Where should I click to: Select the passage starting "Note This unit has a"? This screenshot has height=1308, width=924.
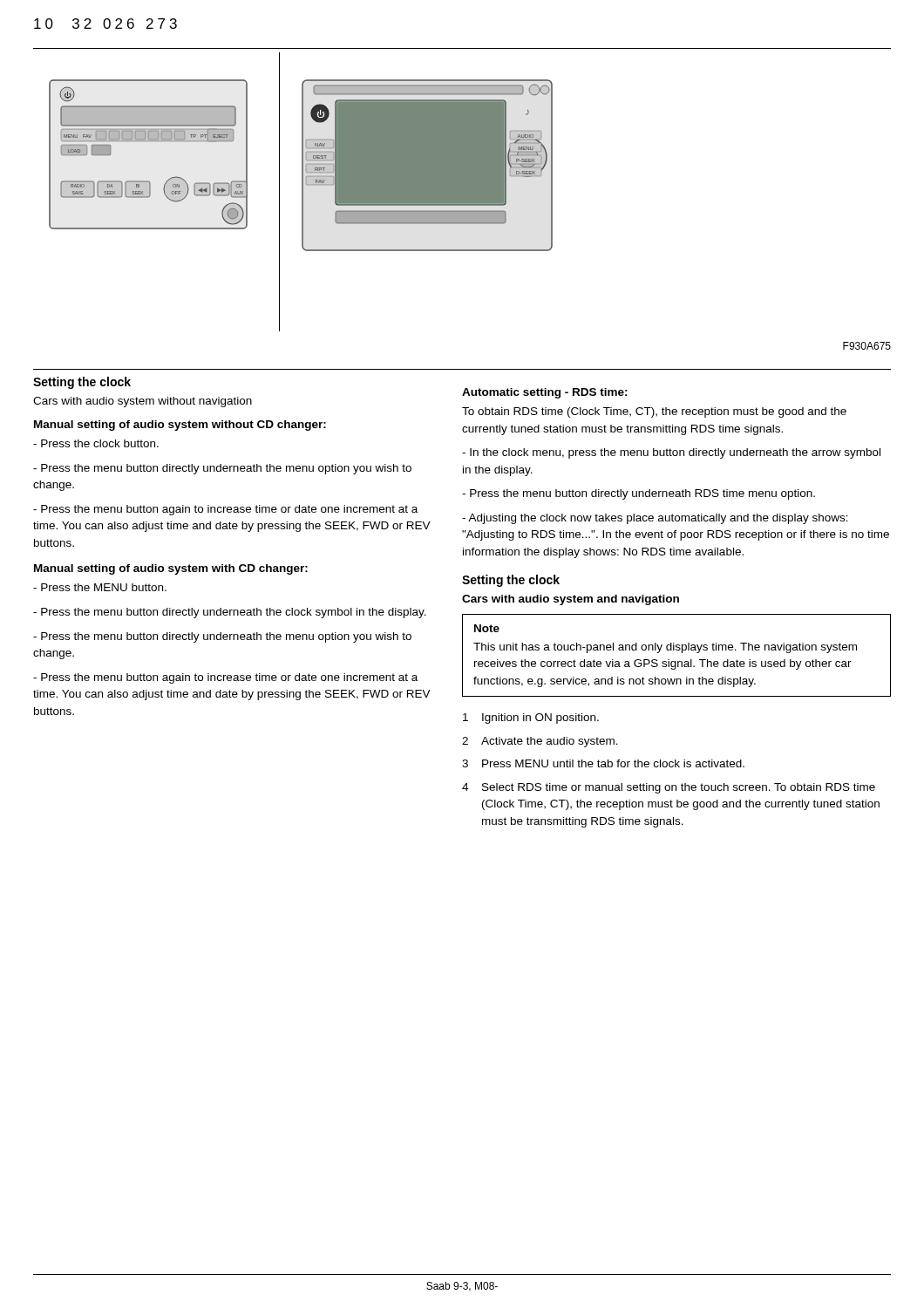click(x=676, y=655)
